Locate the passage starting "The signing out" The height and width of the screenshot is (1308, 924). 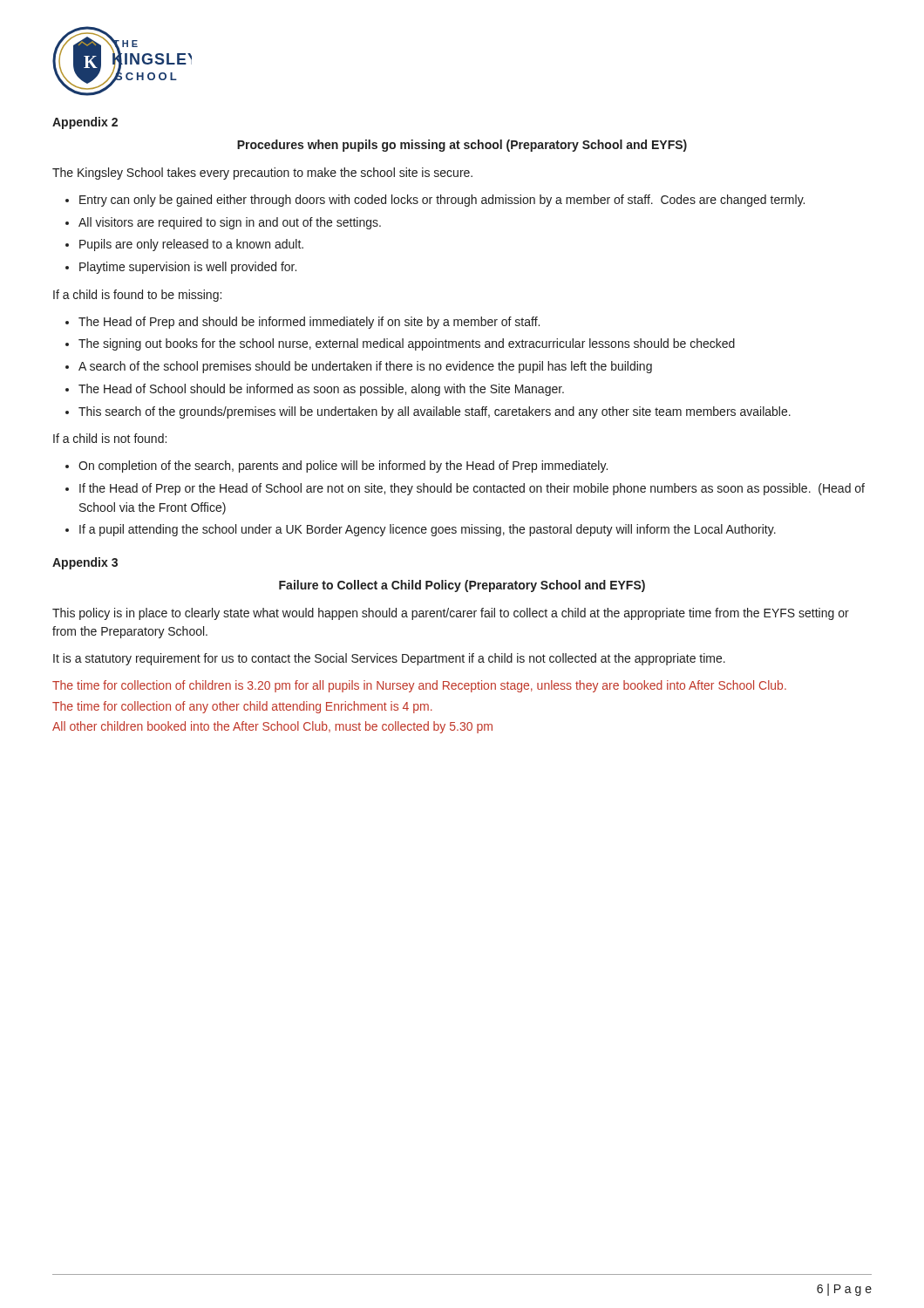point(407,344)
